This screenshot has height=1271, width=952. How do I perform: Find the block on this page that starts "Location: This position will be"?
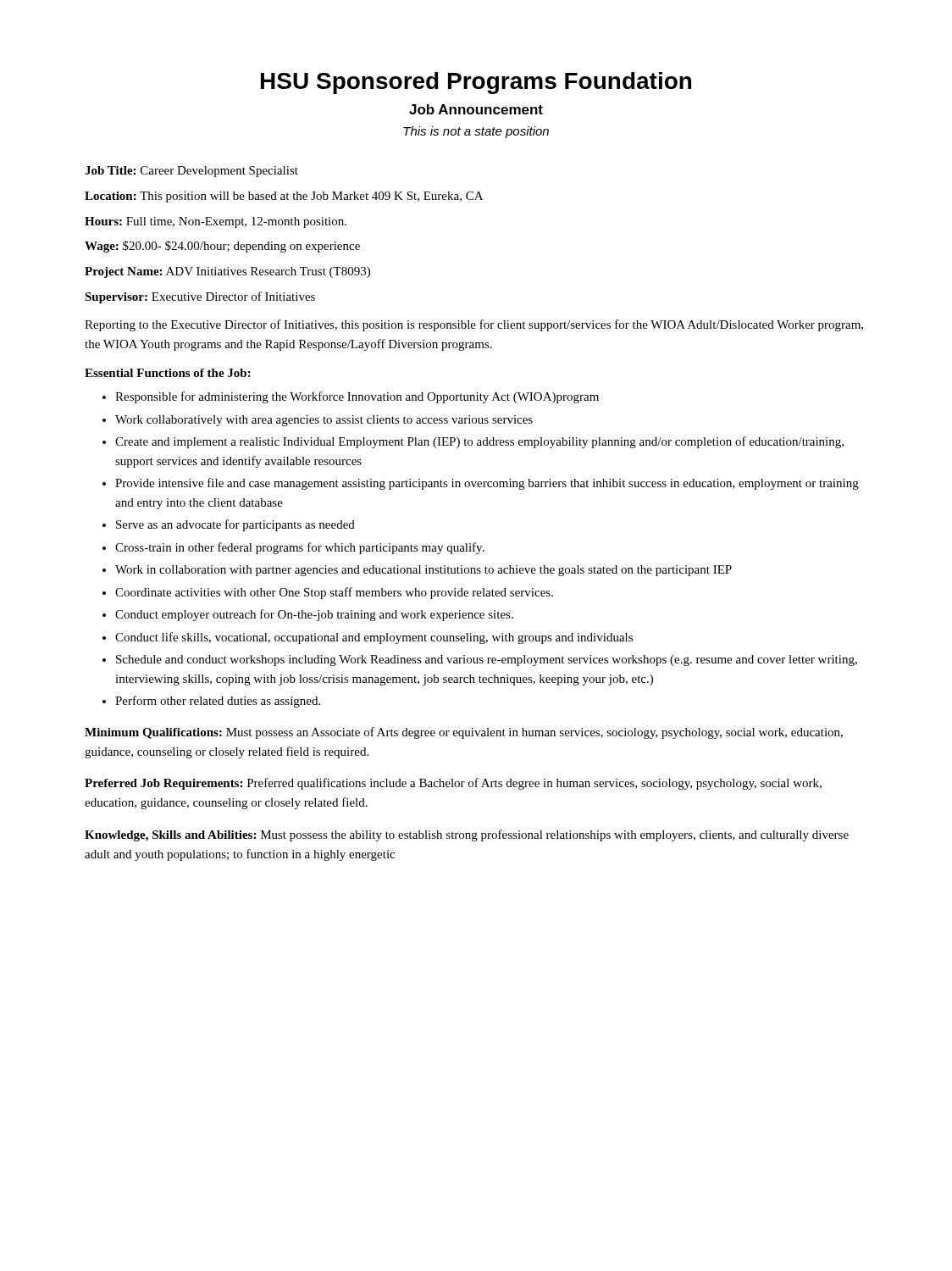point(284,196)
